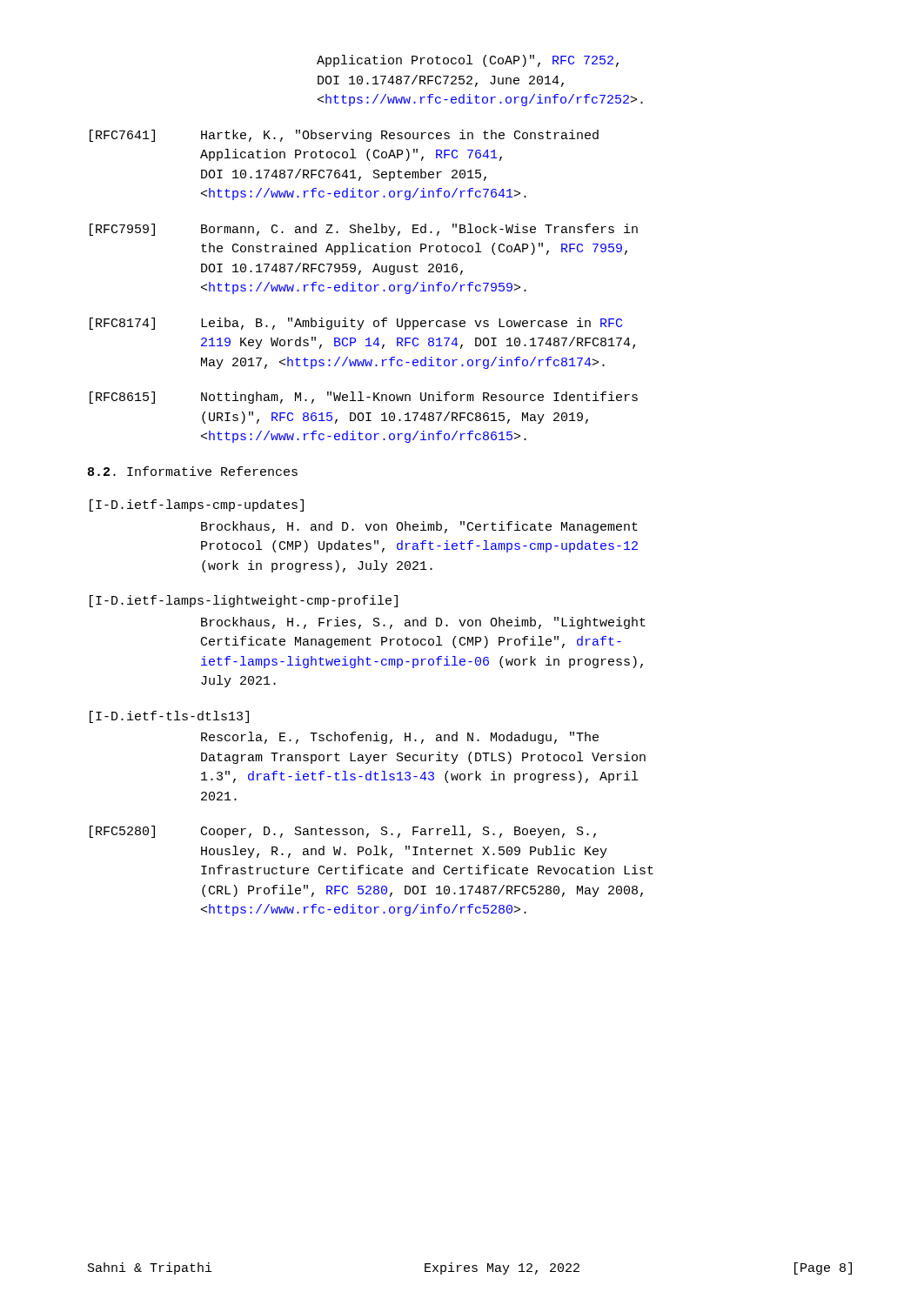Image resolution: width=924 pixels, height=1305 pixels.
Task: Find the list item with the text "[RFC7641] Hartke, K.,"
Action: [471, 166]
